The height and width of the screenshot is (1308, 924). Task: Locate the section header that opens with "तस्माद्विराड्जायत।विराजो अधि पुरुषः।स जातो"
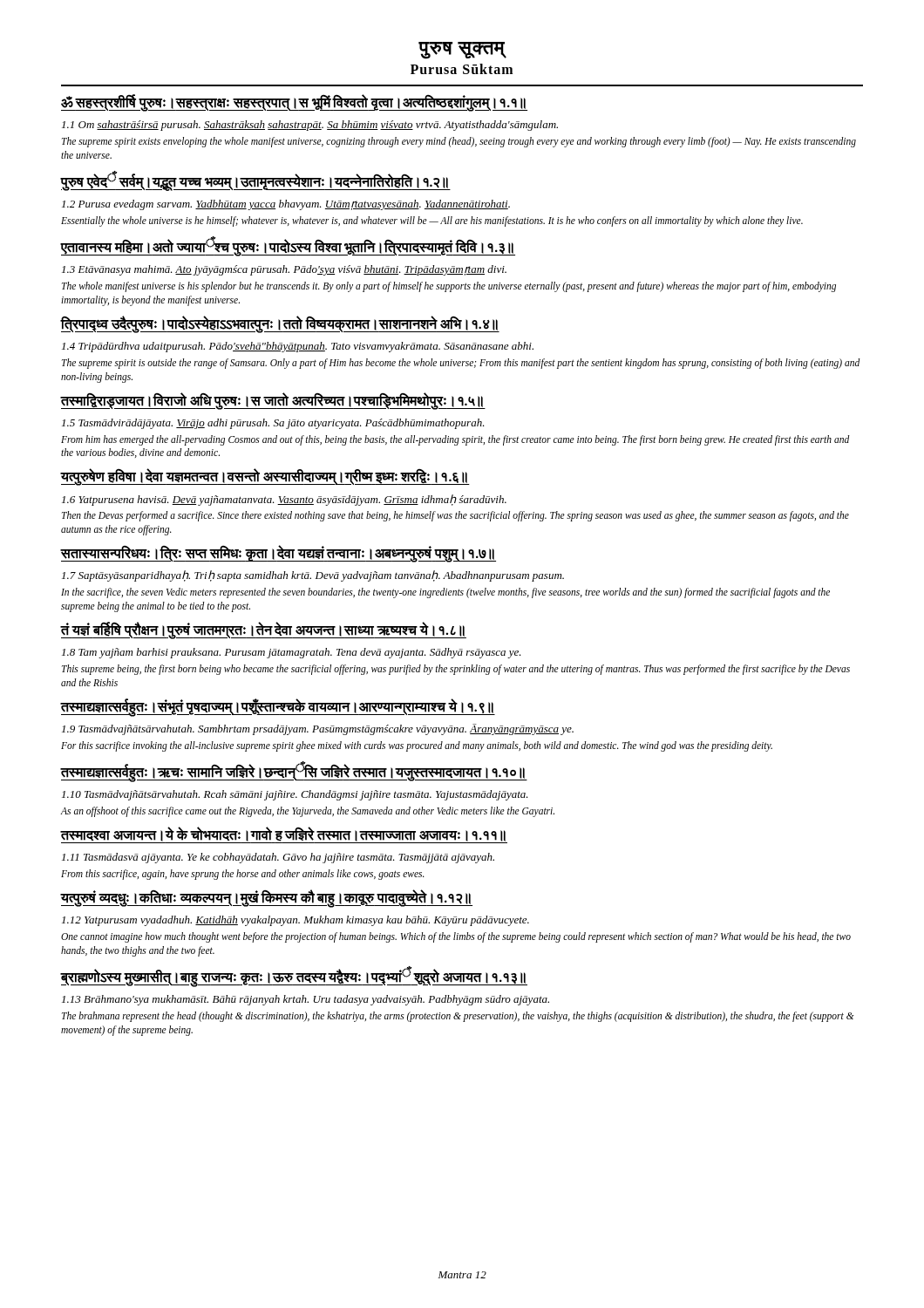pyautogui.click(x=462, y=400)
